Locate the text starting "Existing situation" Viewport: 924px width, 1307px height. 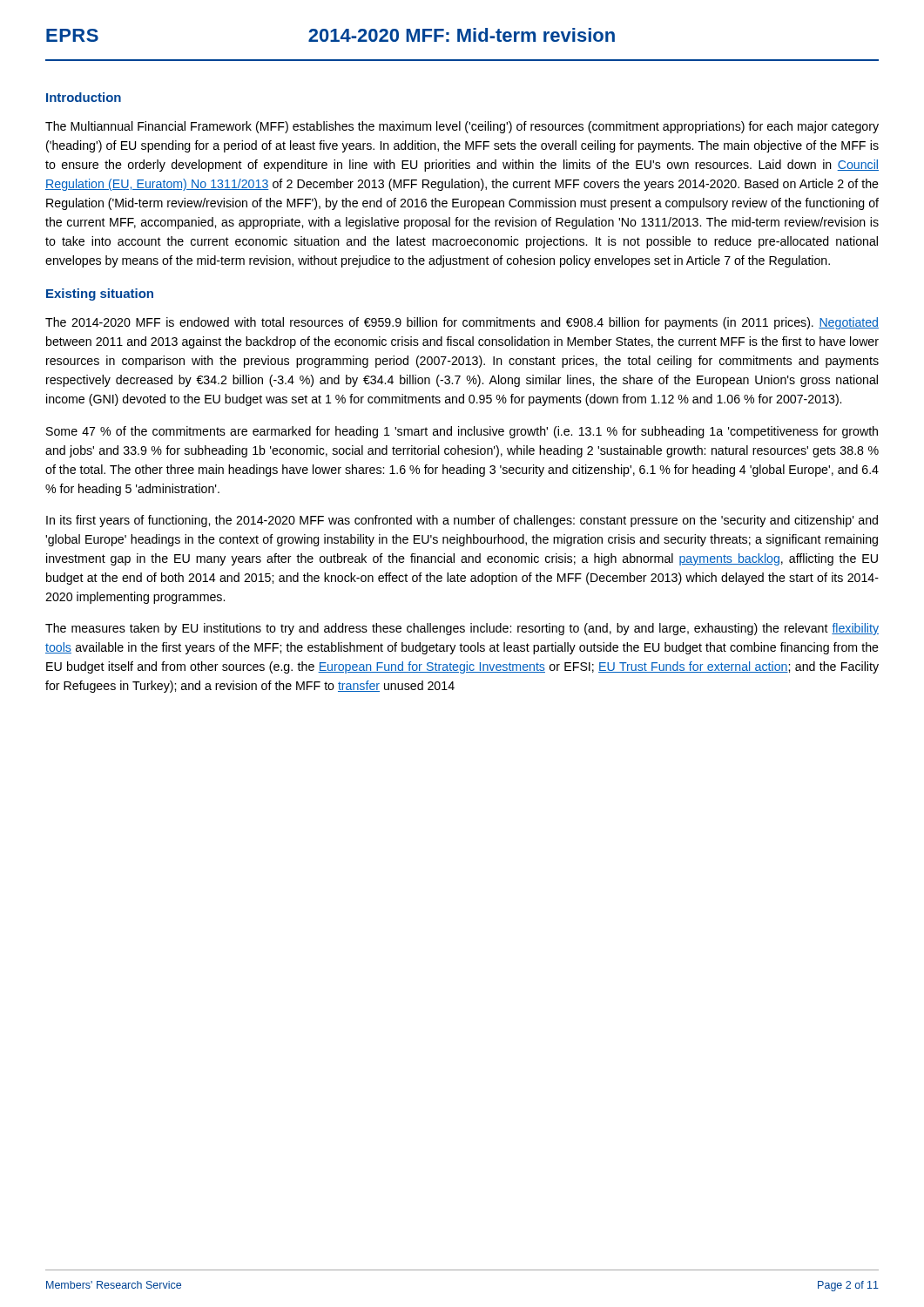pos(100,295)
